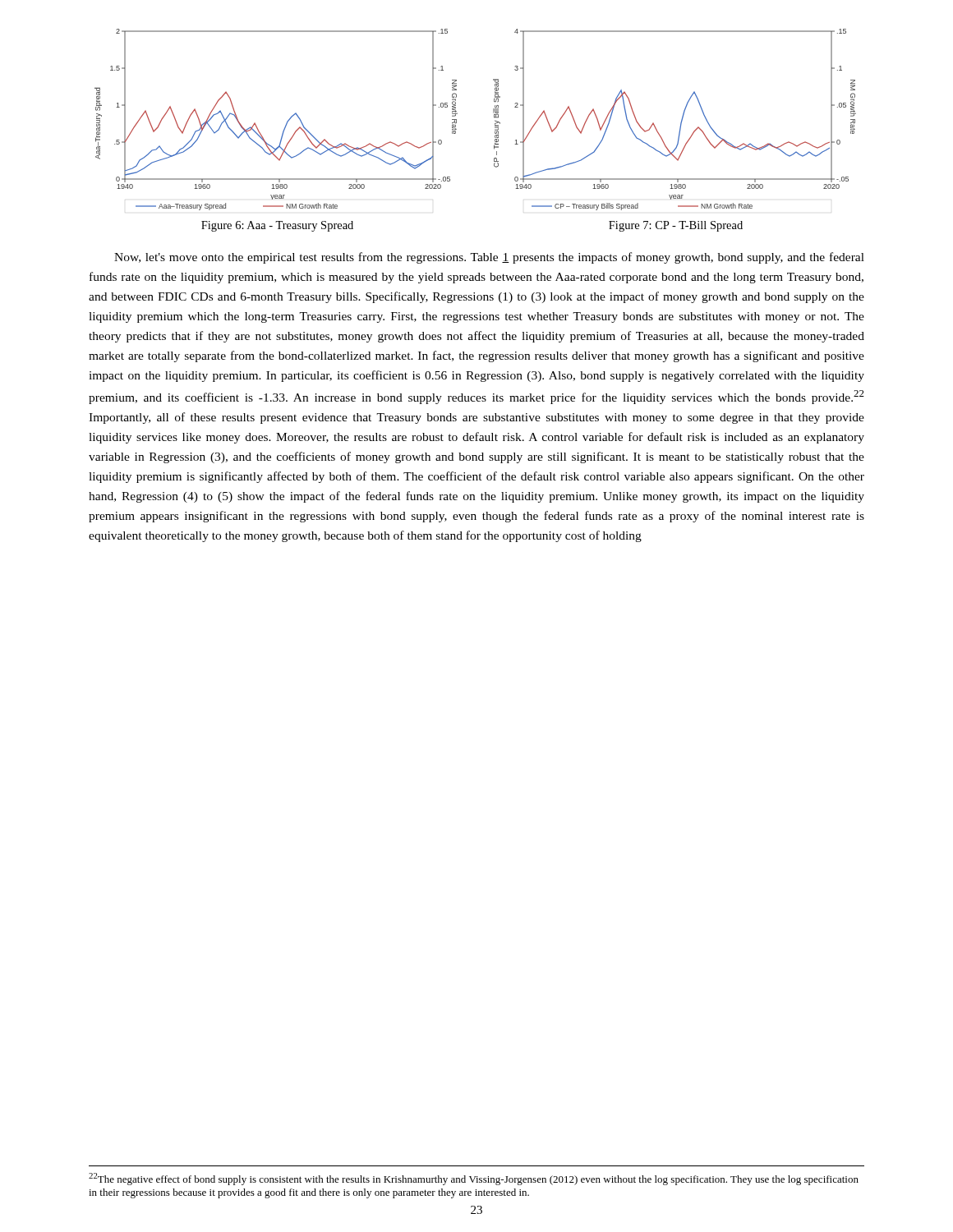Where does it say "Figure 6: Aaa - Treasury Spread"?
The image size is (953, 1232).
click(277, 225)
